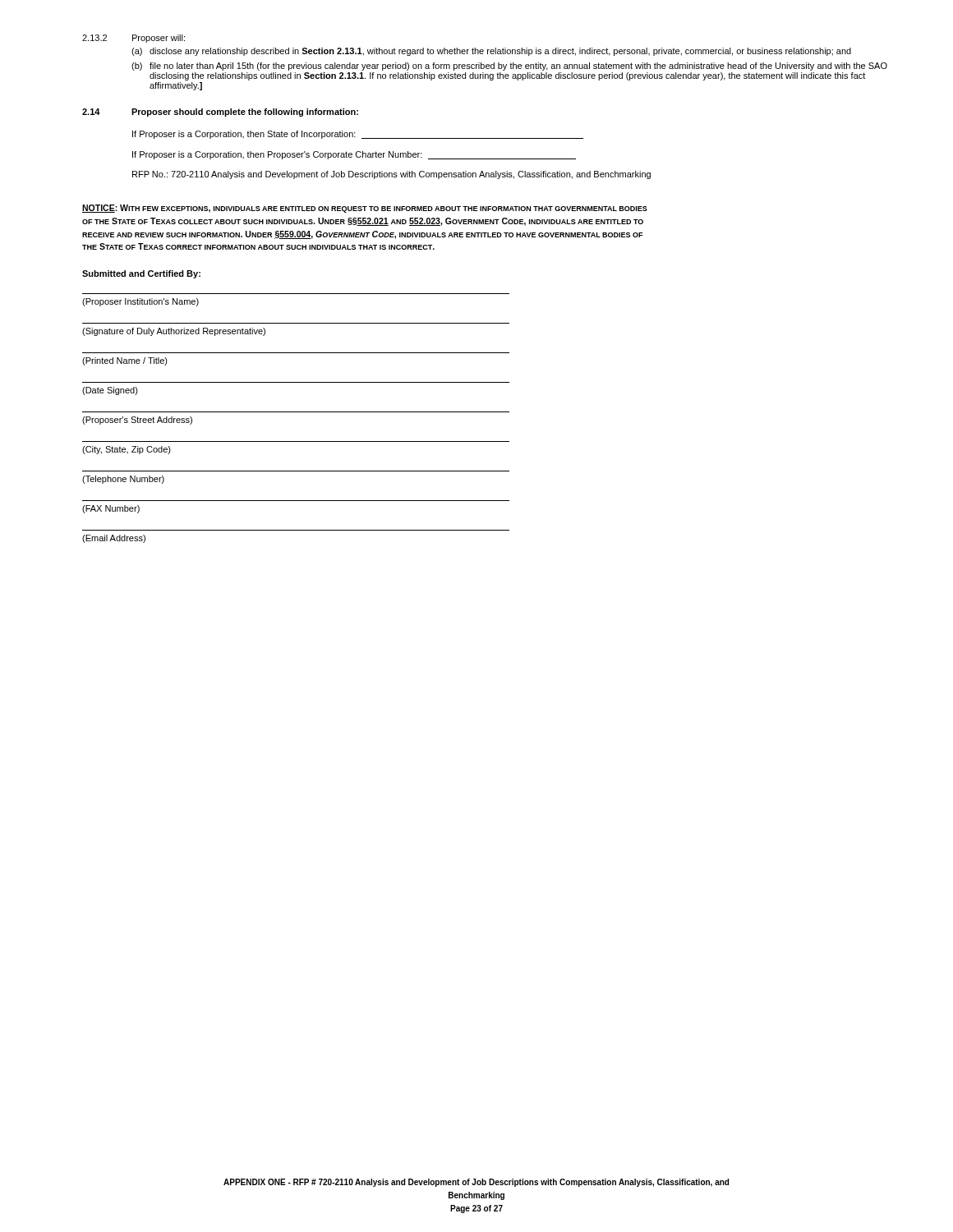Image resolution: width=953 pixels, height=1232 pixels.
Task: Locate the text containing "(Date Signed)"
Action: point(485,389)
